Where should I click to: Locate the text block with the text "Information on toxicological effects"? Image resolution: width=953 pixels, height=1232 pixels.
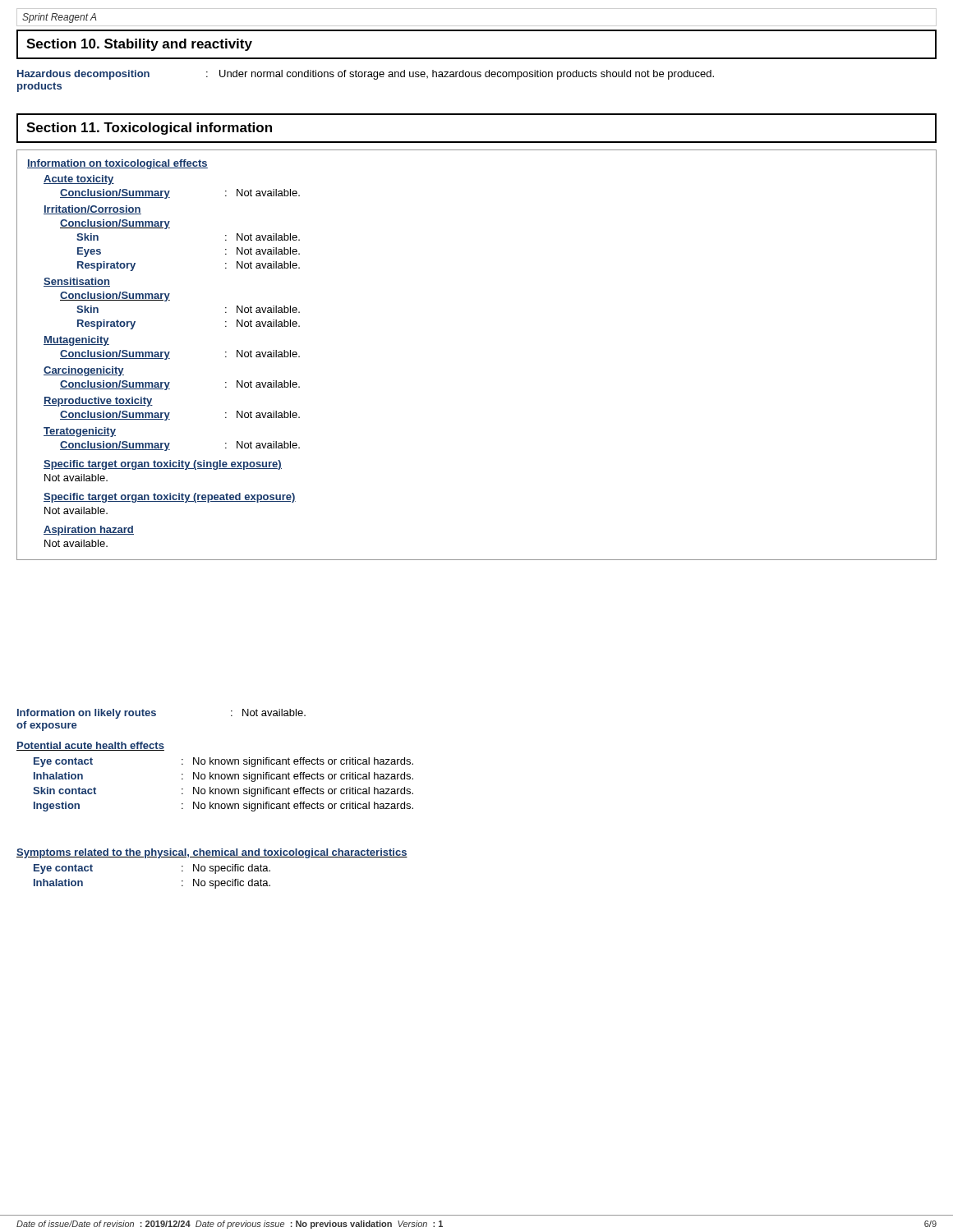click(117, 164)
